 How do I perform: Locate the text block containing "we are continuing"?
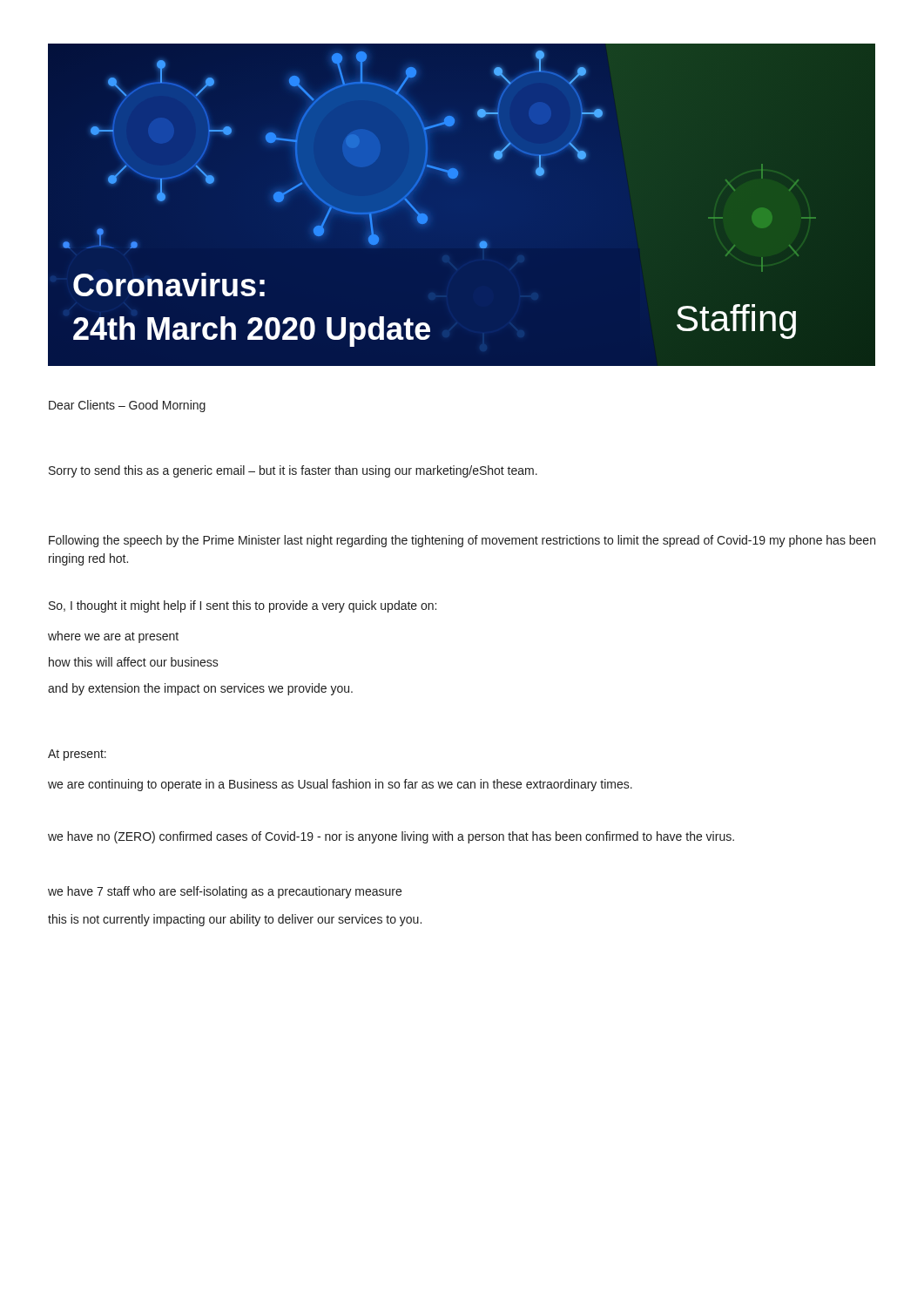[340, 784]
